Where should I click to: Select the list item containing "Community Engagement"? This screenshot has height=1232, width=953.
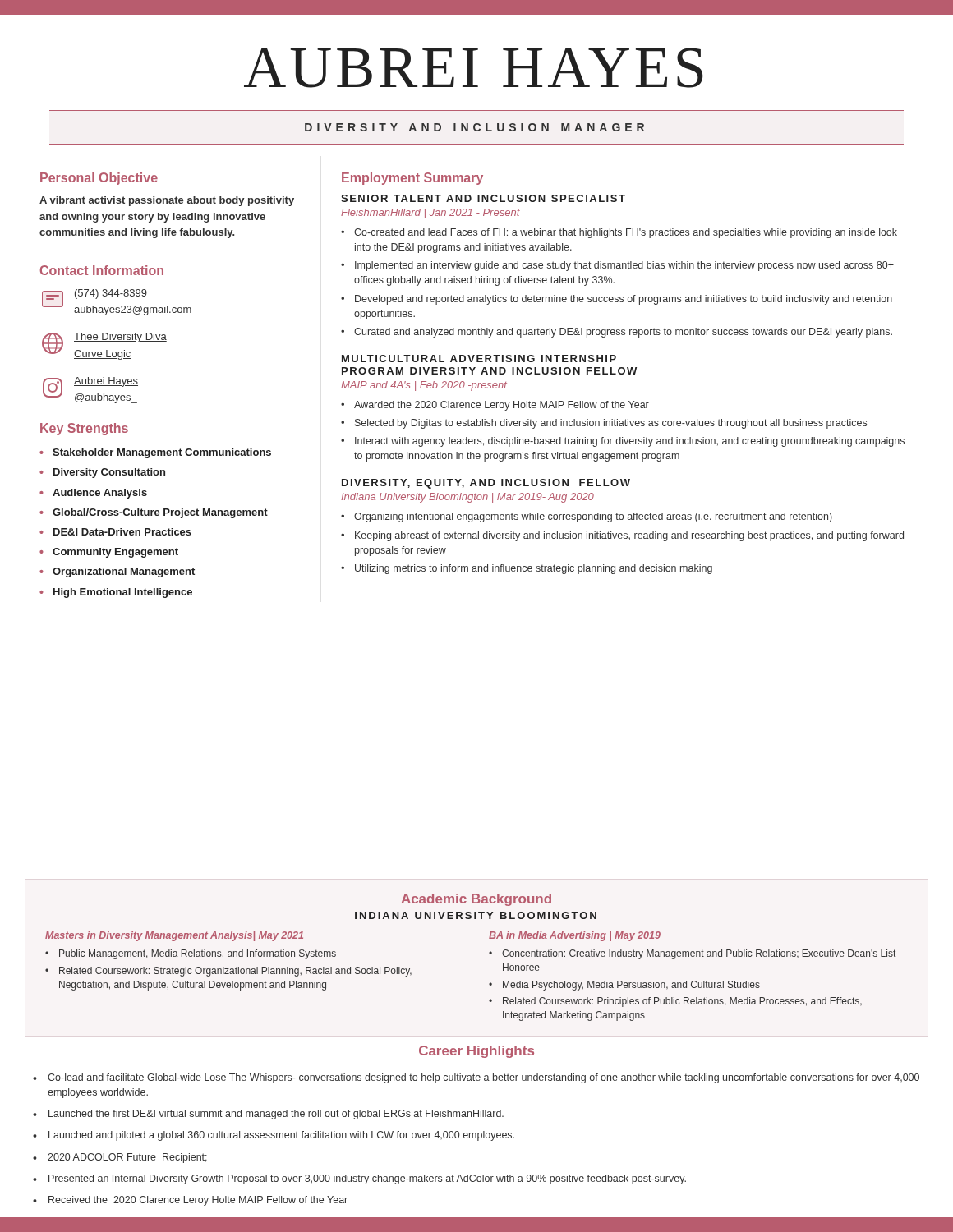tap(116, 552)
